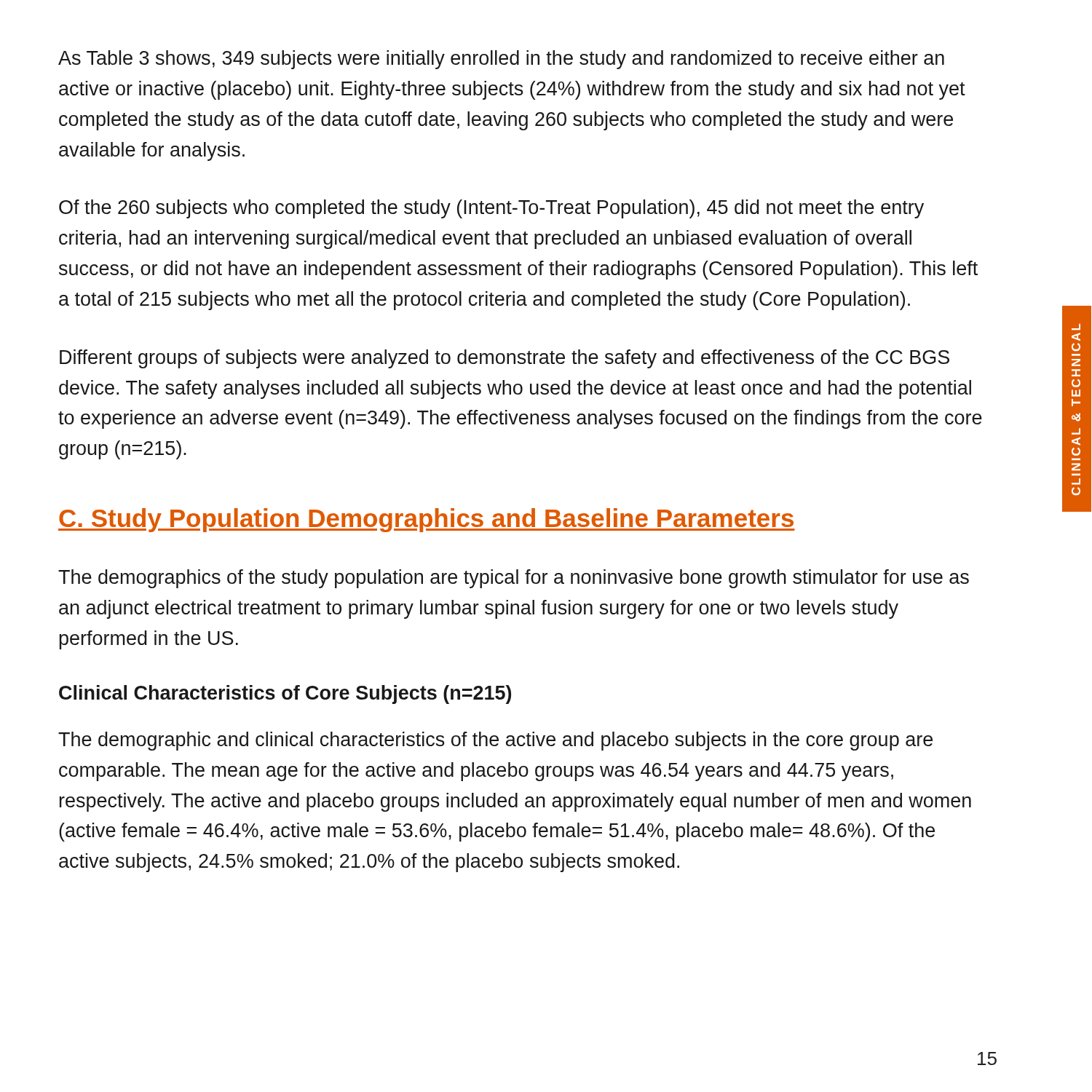Screen dimensions: 1092x1092
Task: Find the text block with the text "Of the 260 subjects who completed the study"
Action: 518,253
